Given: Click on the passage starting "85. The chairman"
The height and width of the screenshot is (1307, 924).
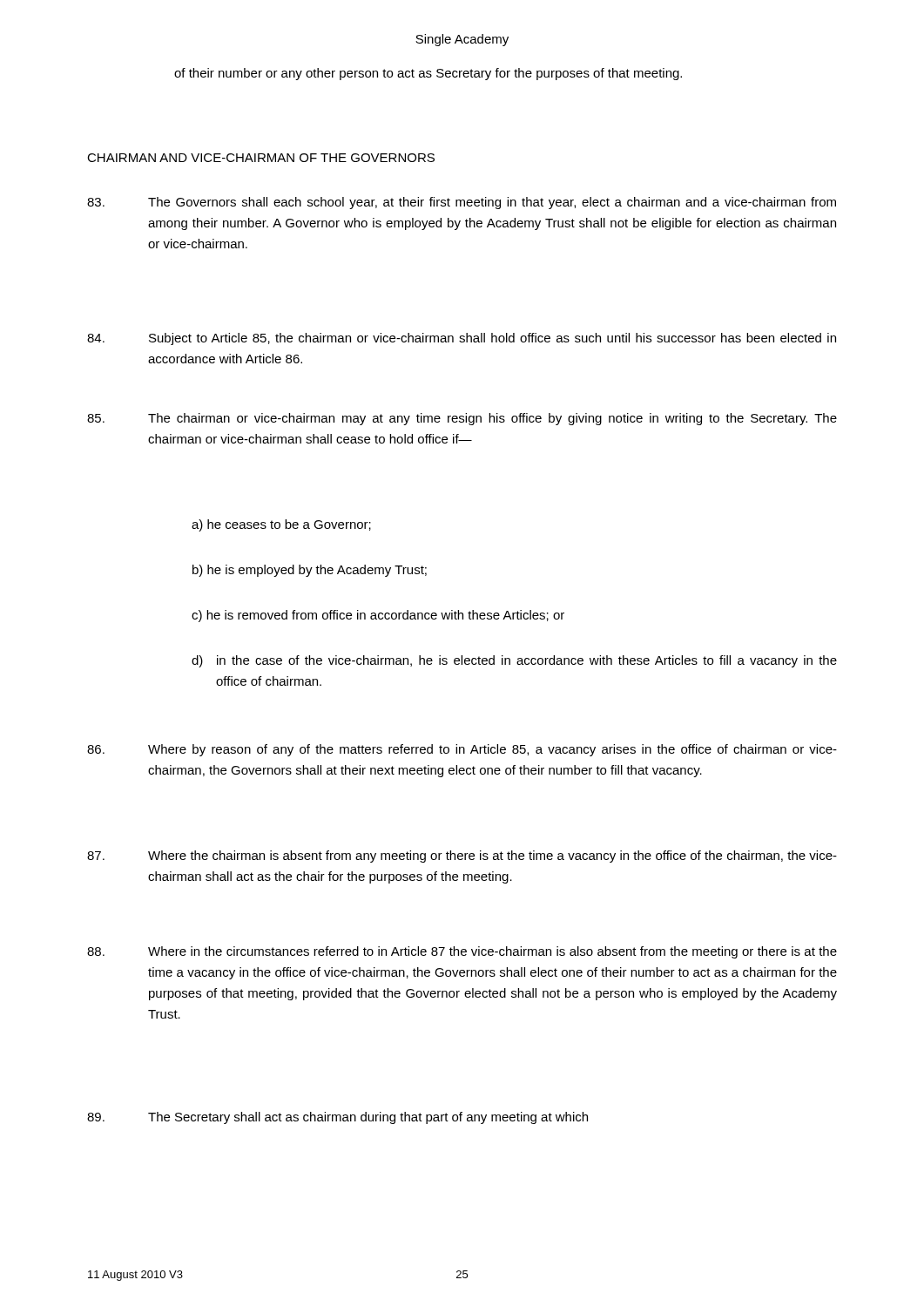Looking at the screenshot, I should coord(462,429).
